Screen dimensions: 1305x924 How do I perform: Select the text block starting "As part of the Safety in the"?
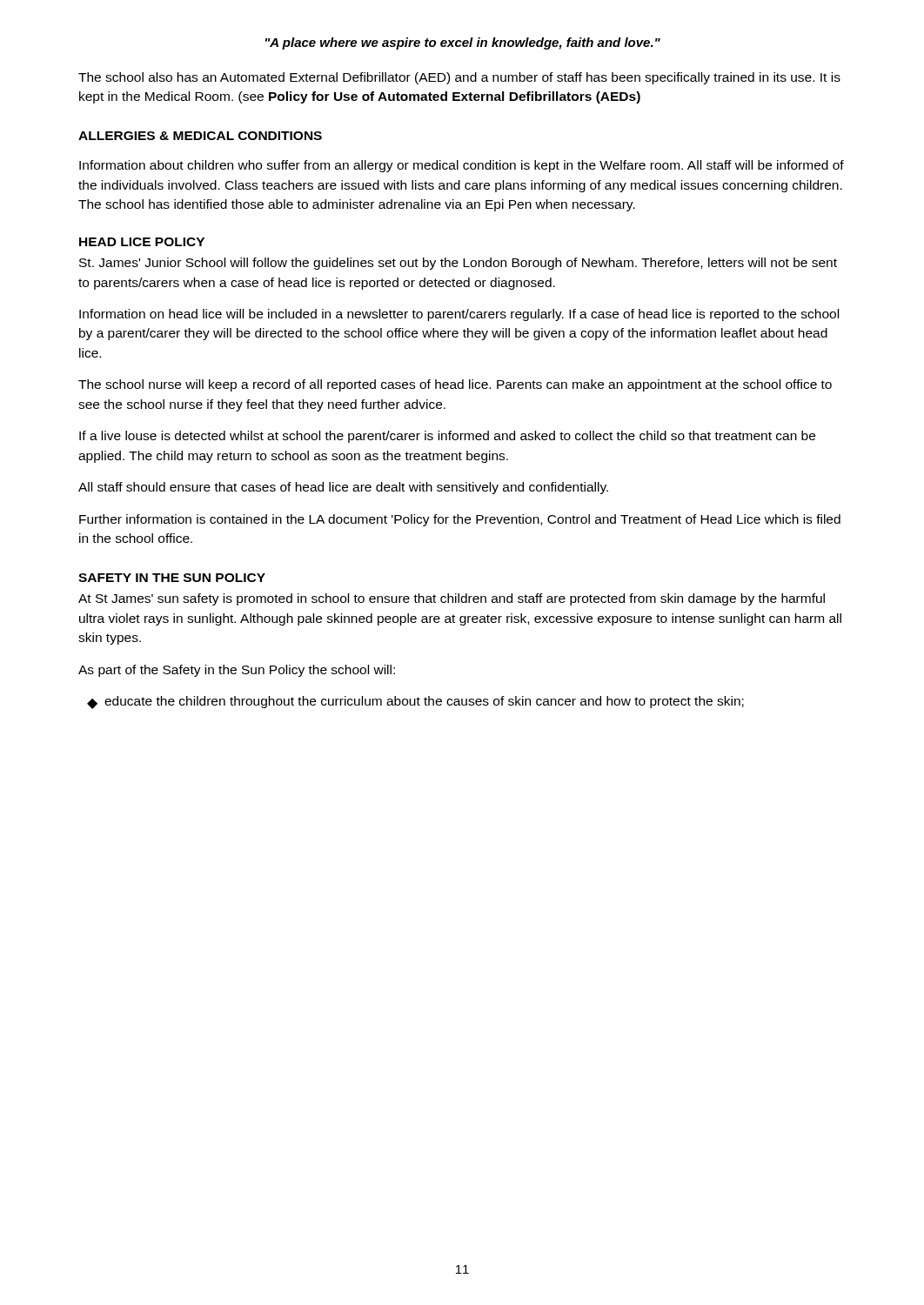237,669
